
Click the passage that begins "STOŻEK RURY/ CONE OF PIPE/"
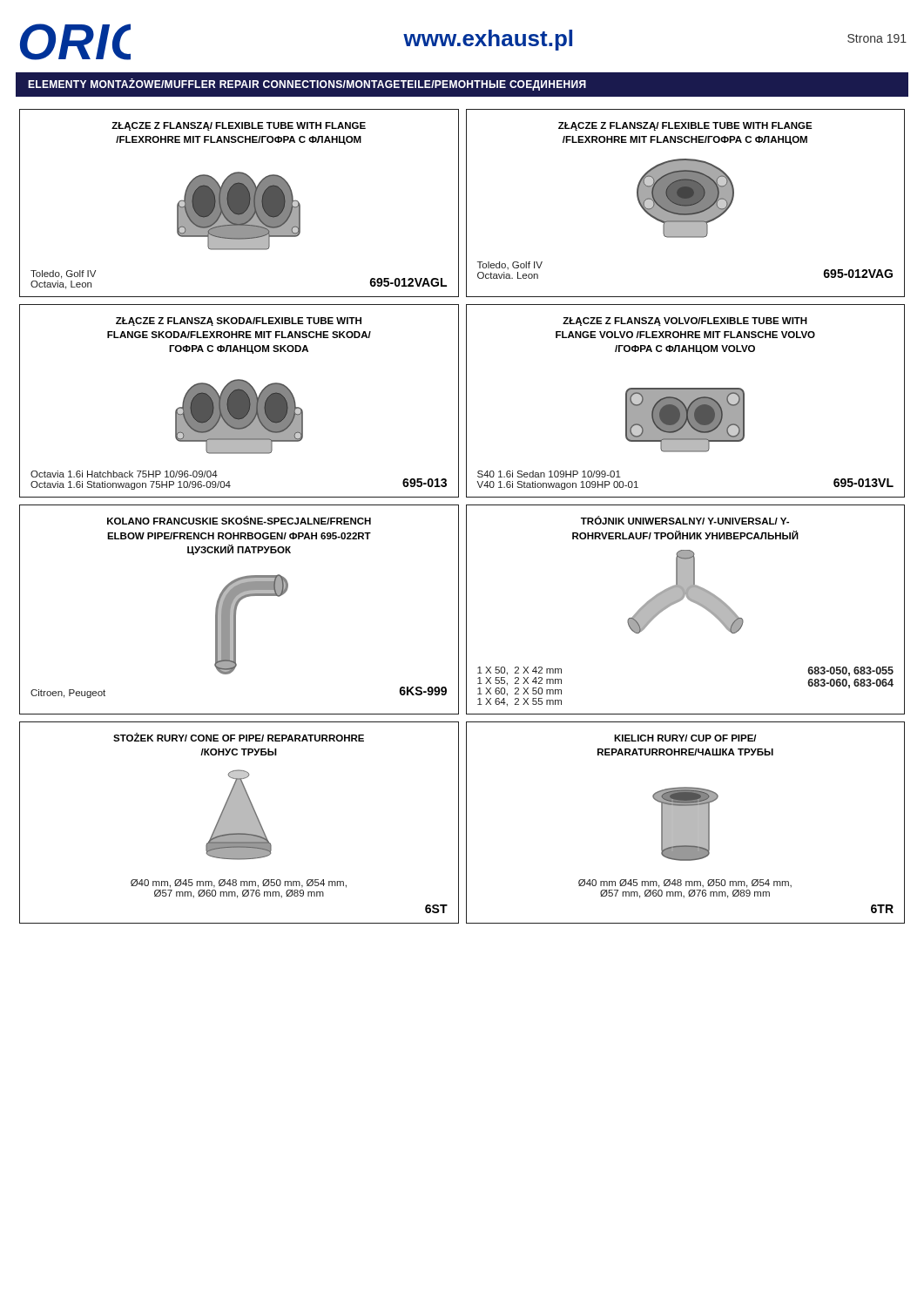(239, 823)
